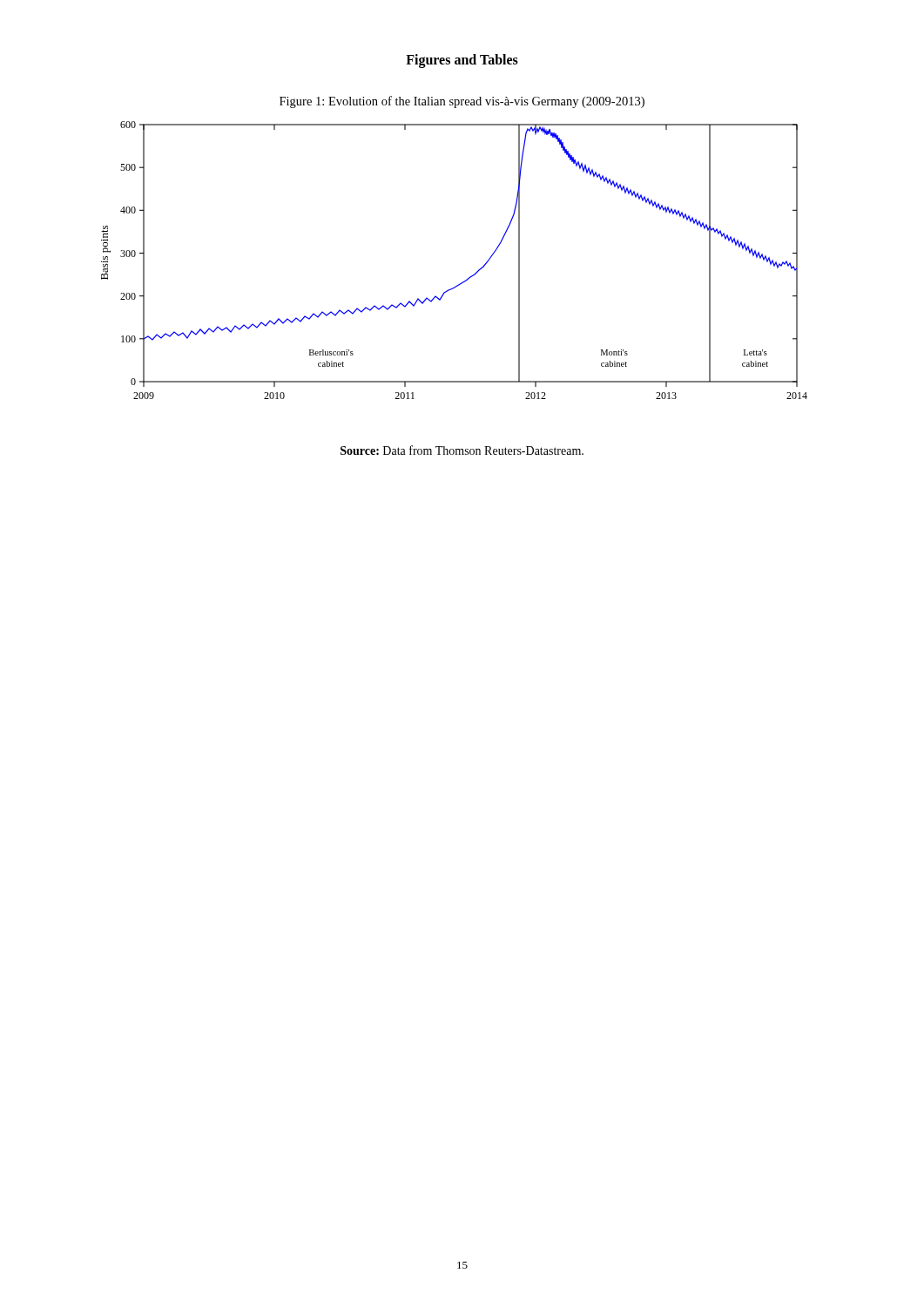
Task: Click where it says "Figures and Tables"
Action: 462,60
